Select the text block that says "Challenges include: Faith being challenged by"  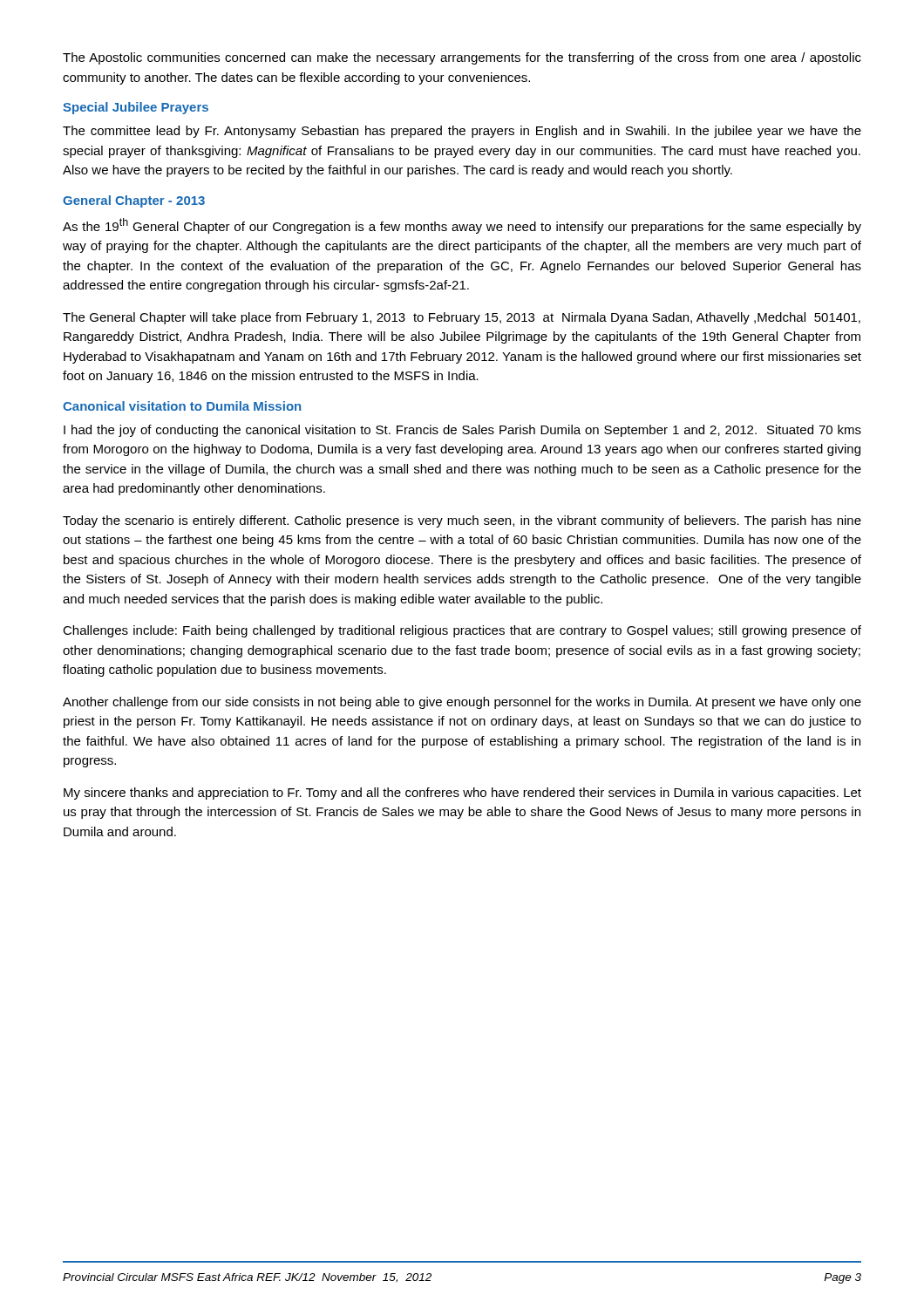click(x=462, y=650)
